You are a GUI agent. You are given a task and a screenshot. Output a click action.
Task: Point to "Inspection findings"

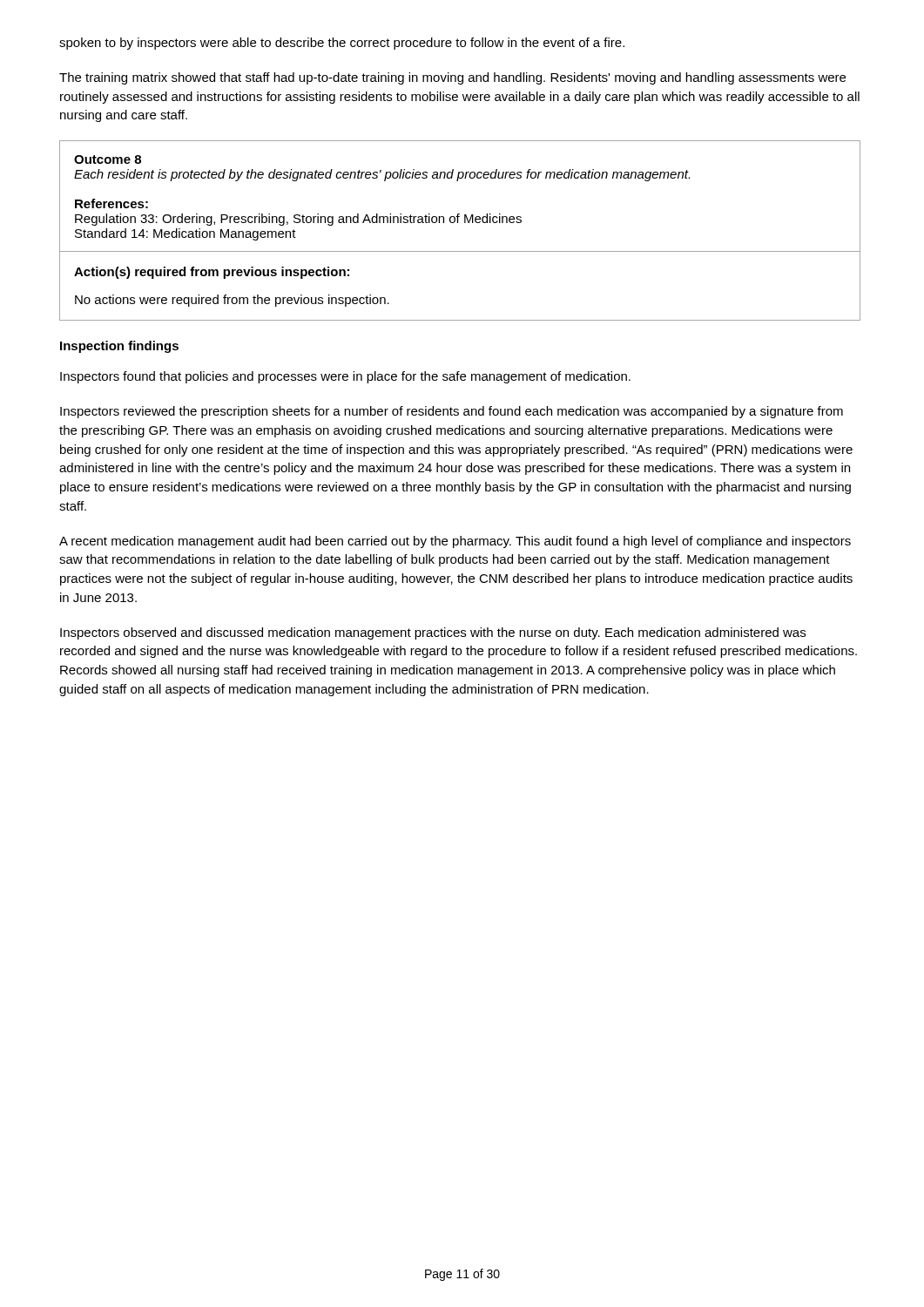point(119,345)
